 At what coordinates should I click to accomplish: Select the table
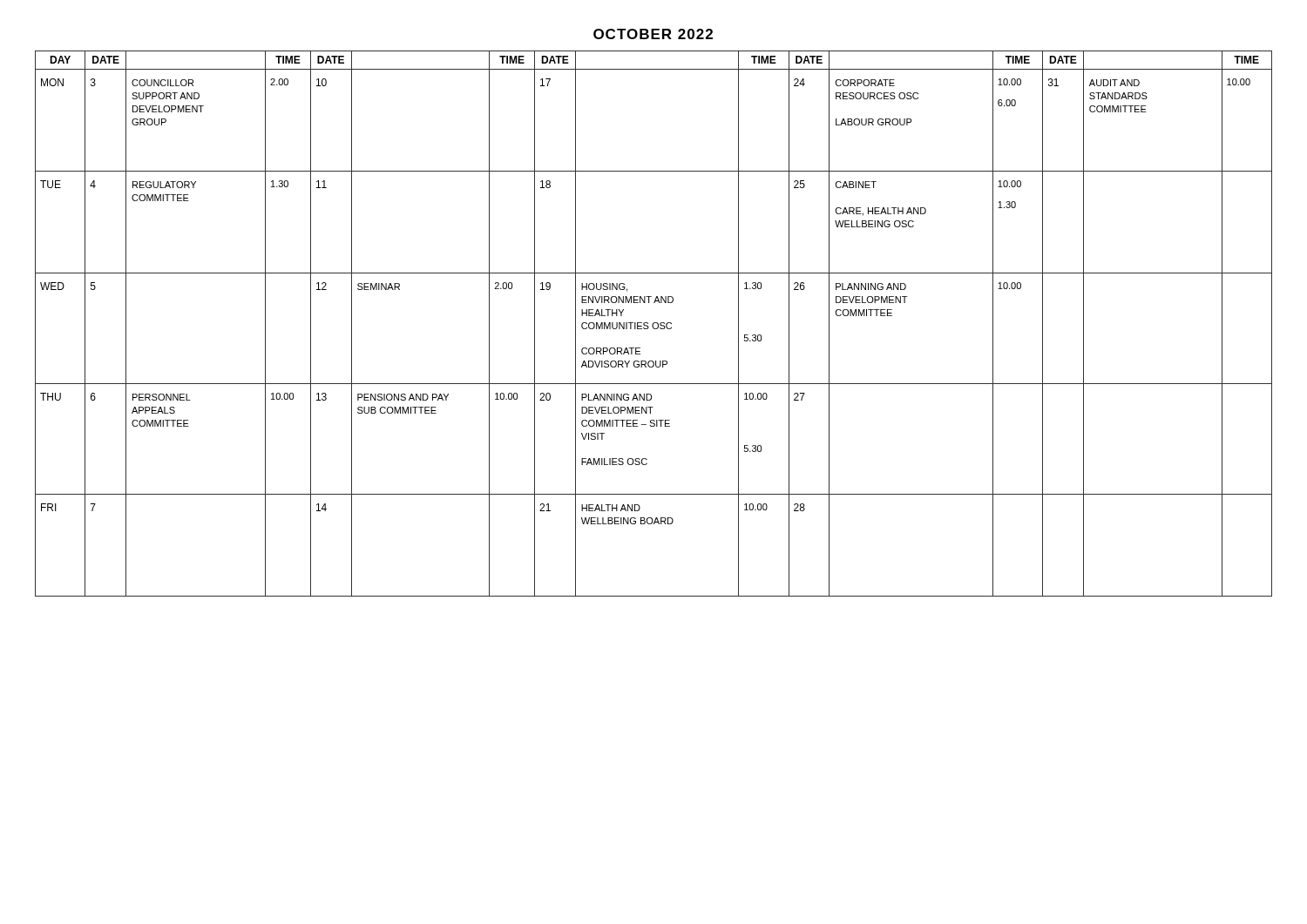click(654, 324)
